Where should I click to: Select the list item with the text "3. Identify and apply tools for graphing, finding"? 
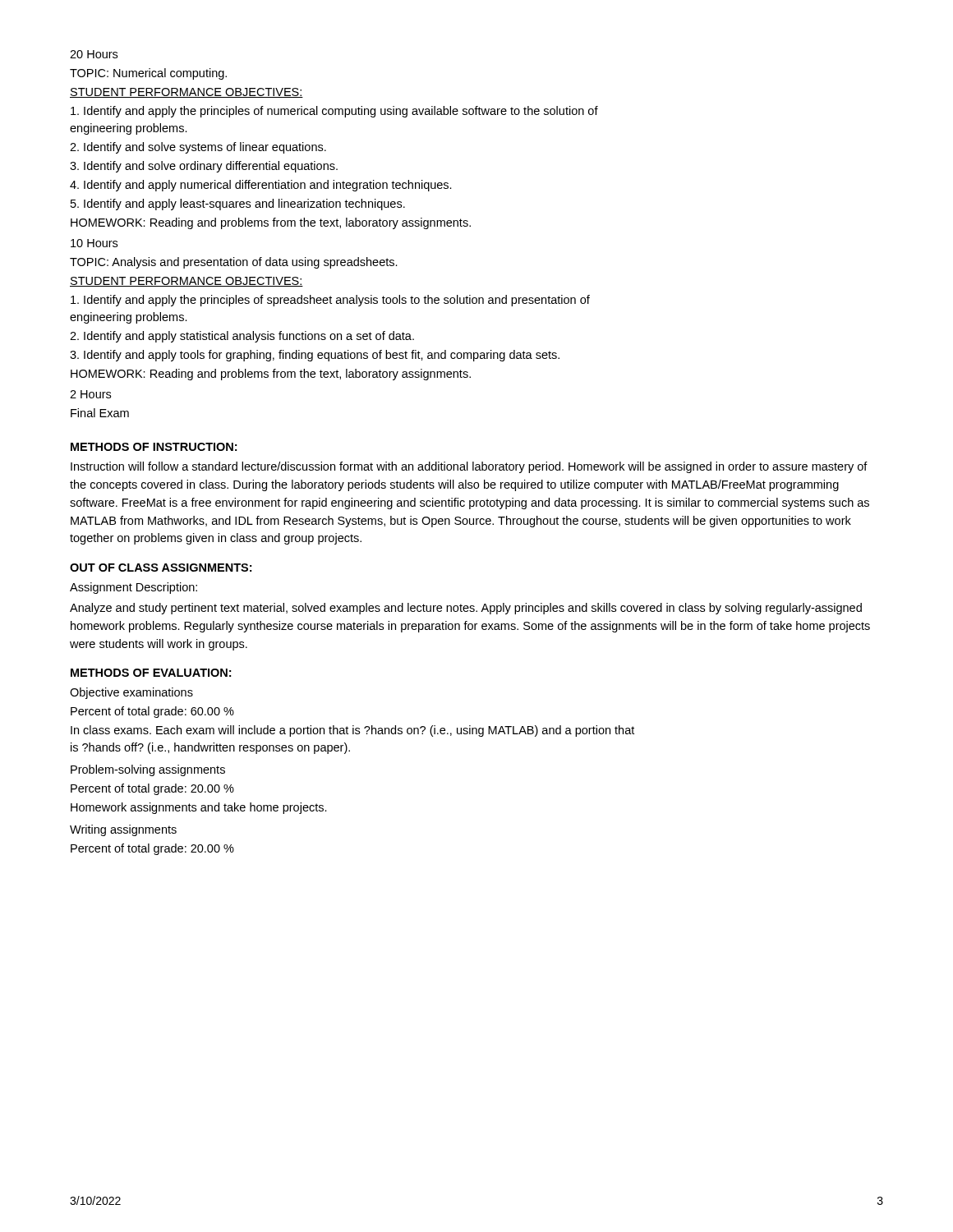click(315, 355)
